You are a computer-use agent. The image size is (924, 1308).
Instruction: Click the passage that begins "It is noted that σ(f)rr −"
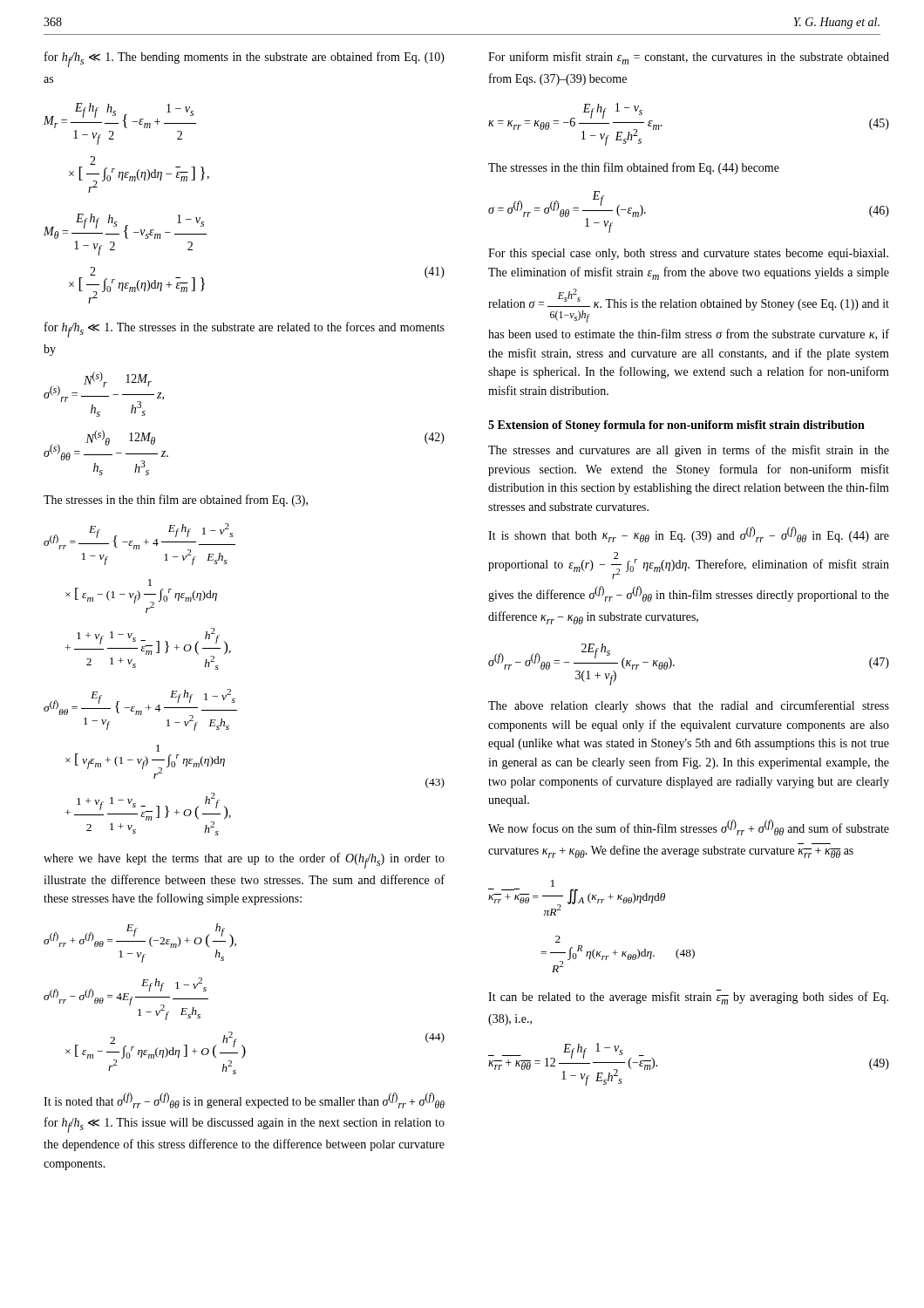244,1131
